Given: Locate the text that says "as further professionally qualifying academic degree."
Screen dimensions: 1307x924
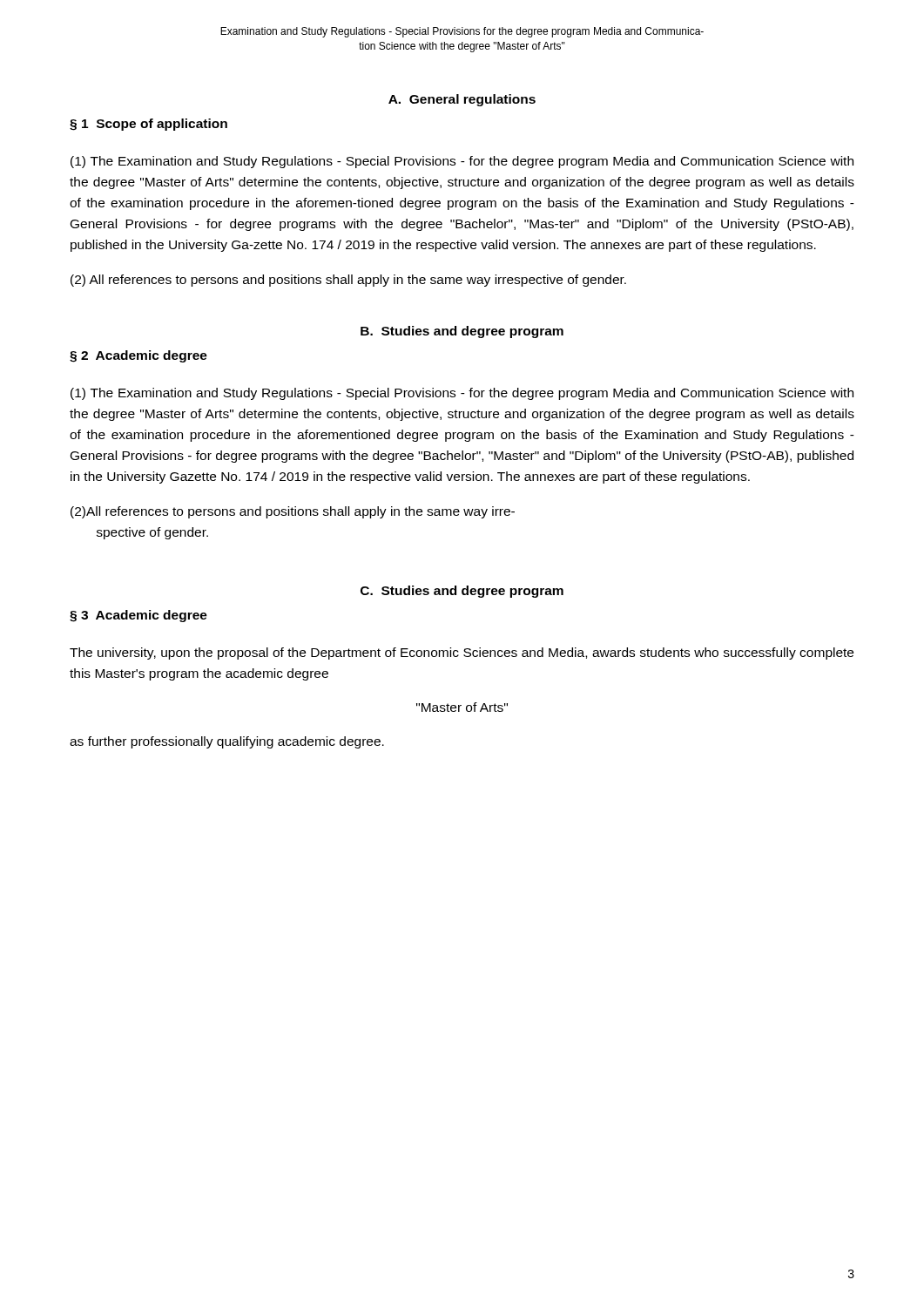Looking at the screenshot, I should (x=227, y=741).
